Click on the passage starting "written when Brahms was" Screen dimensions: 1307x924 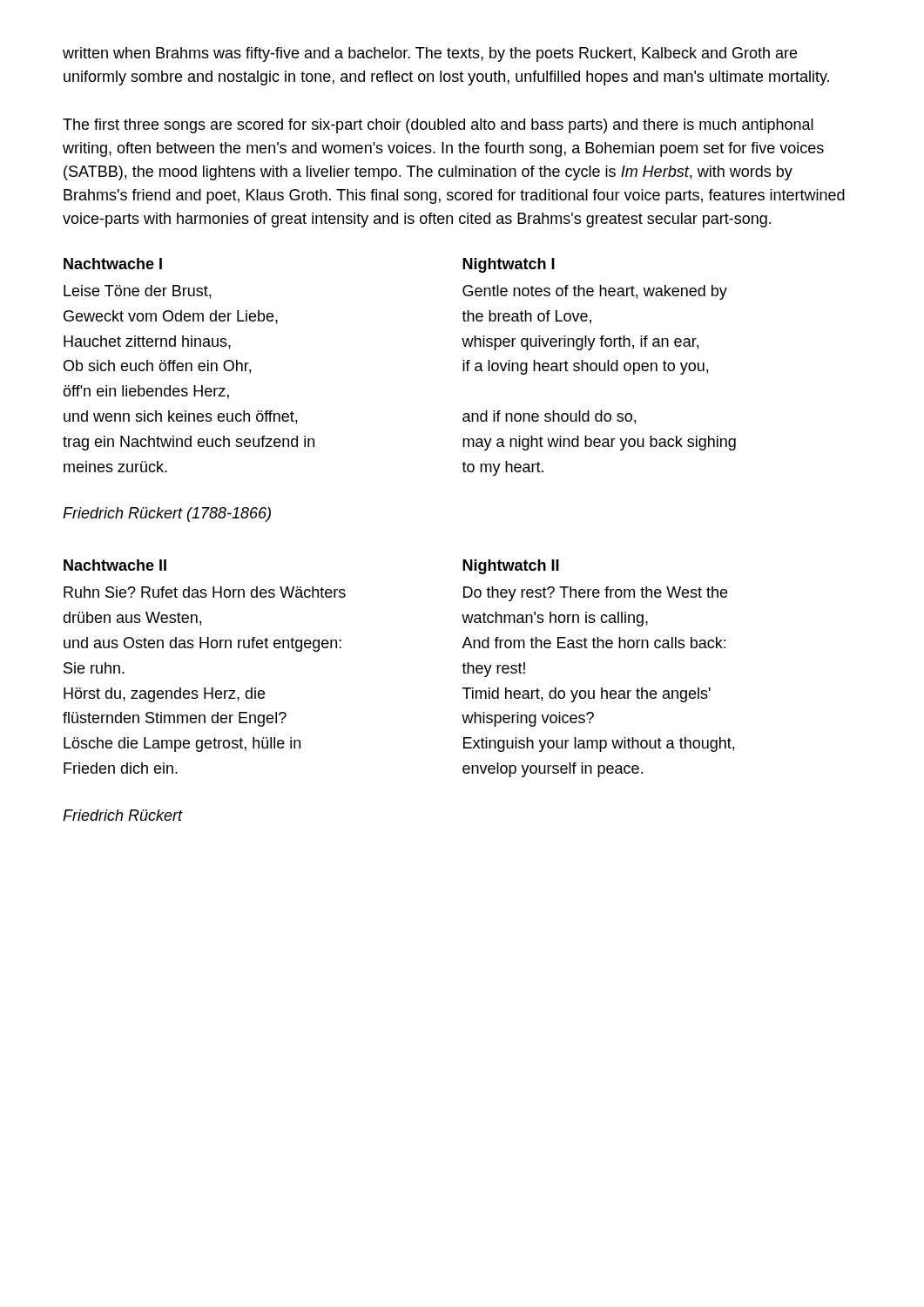tap(447, 65)
